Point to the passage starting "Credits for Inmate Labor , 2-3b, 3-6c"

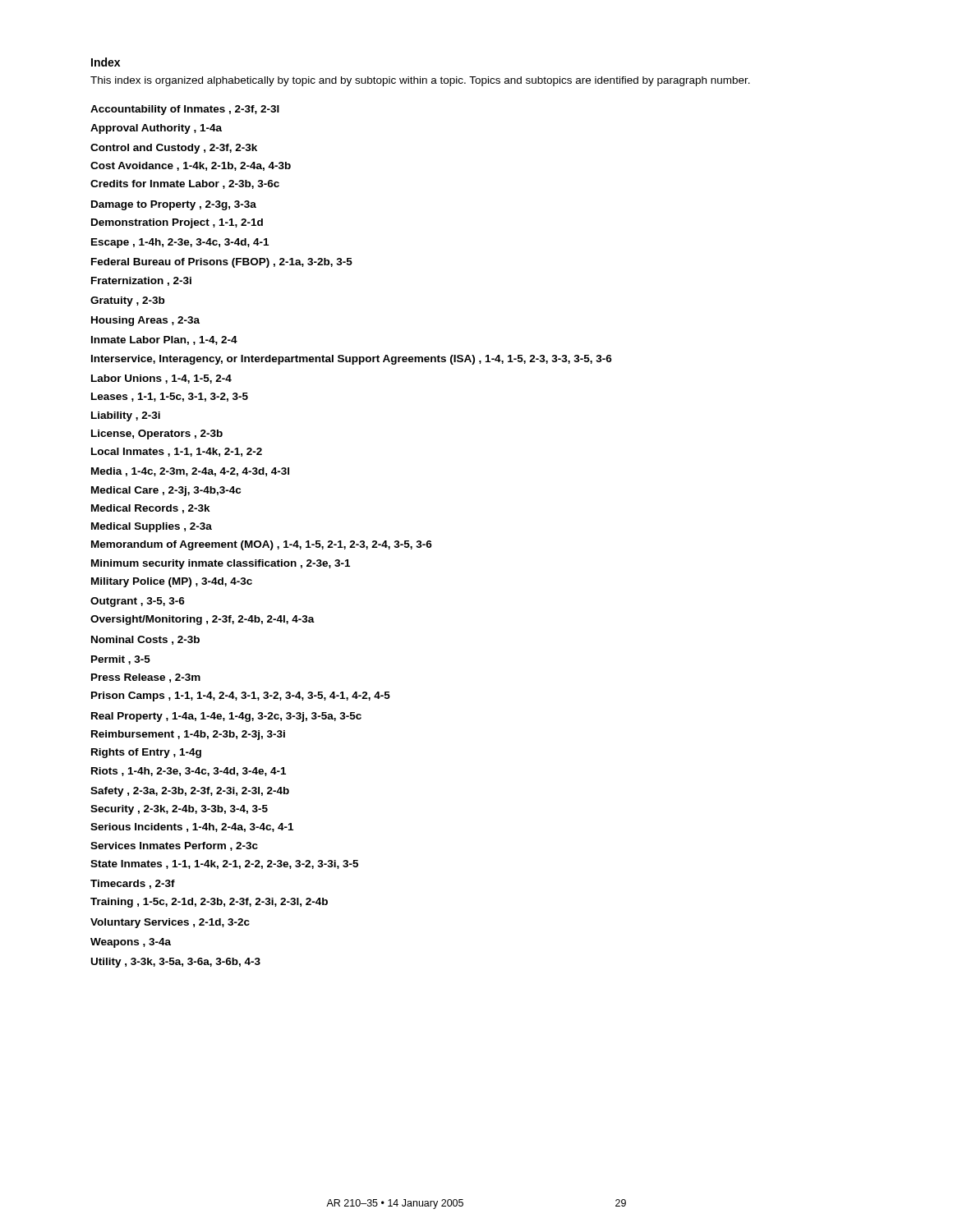[x=185, y=184]
